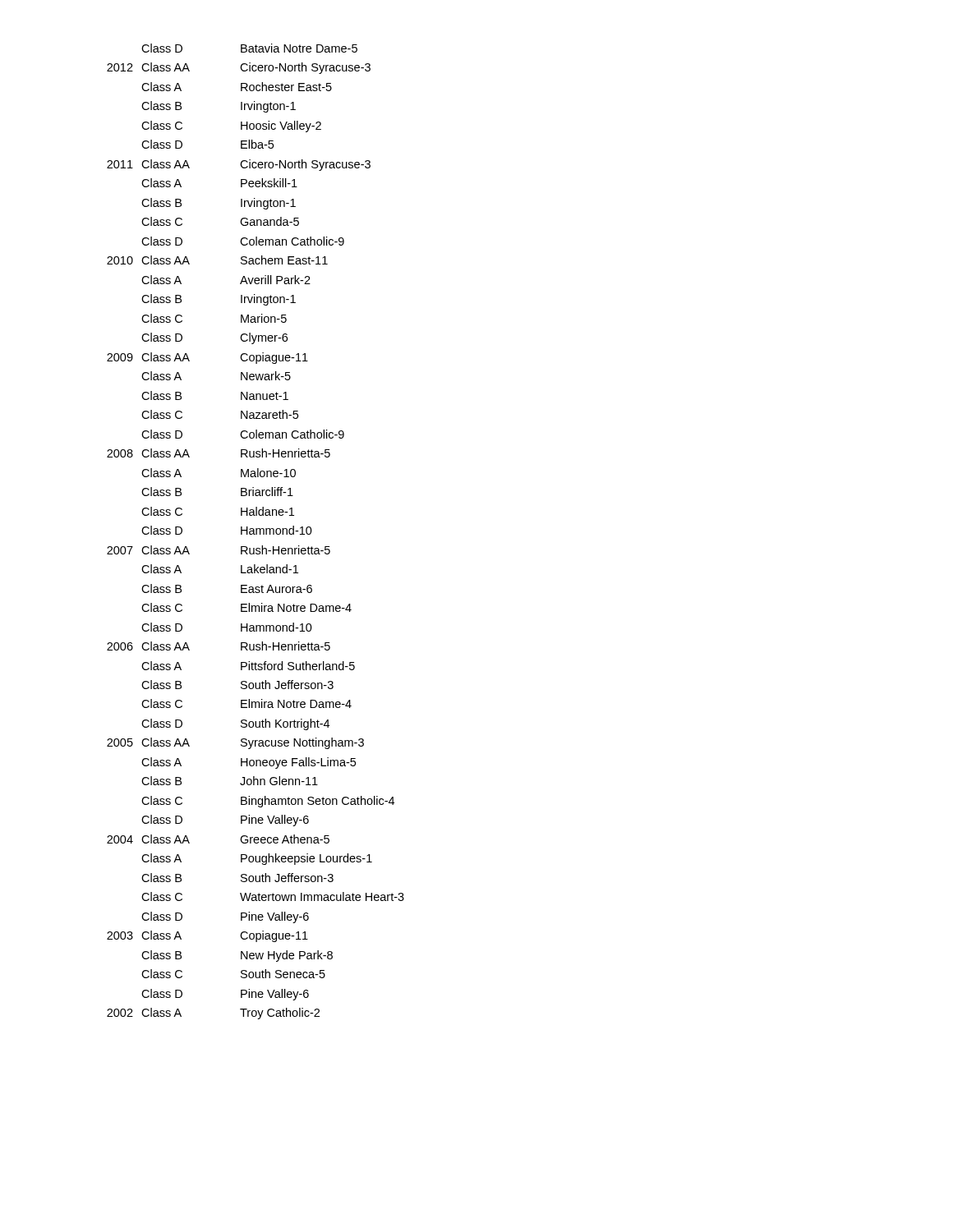Navigate to the text block starting "Class C Gananda-5"
Viewport: 953px width, 1232px height.
coord(161,222)
